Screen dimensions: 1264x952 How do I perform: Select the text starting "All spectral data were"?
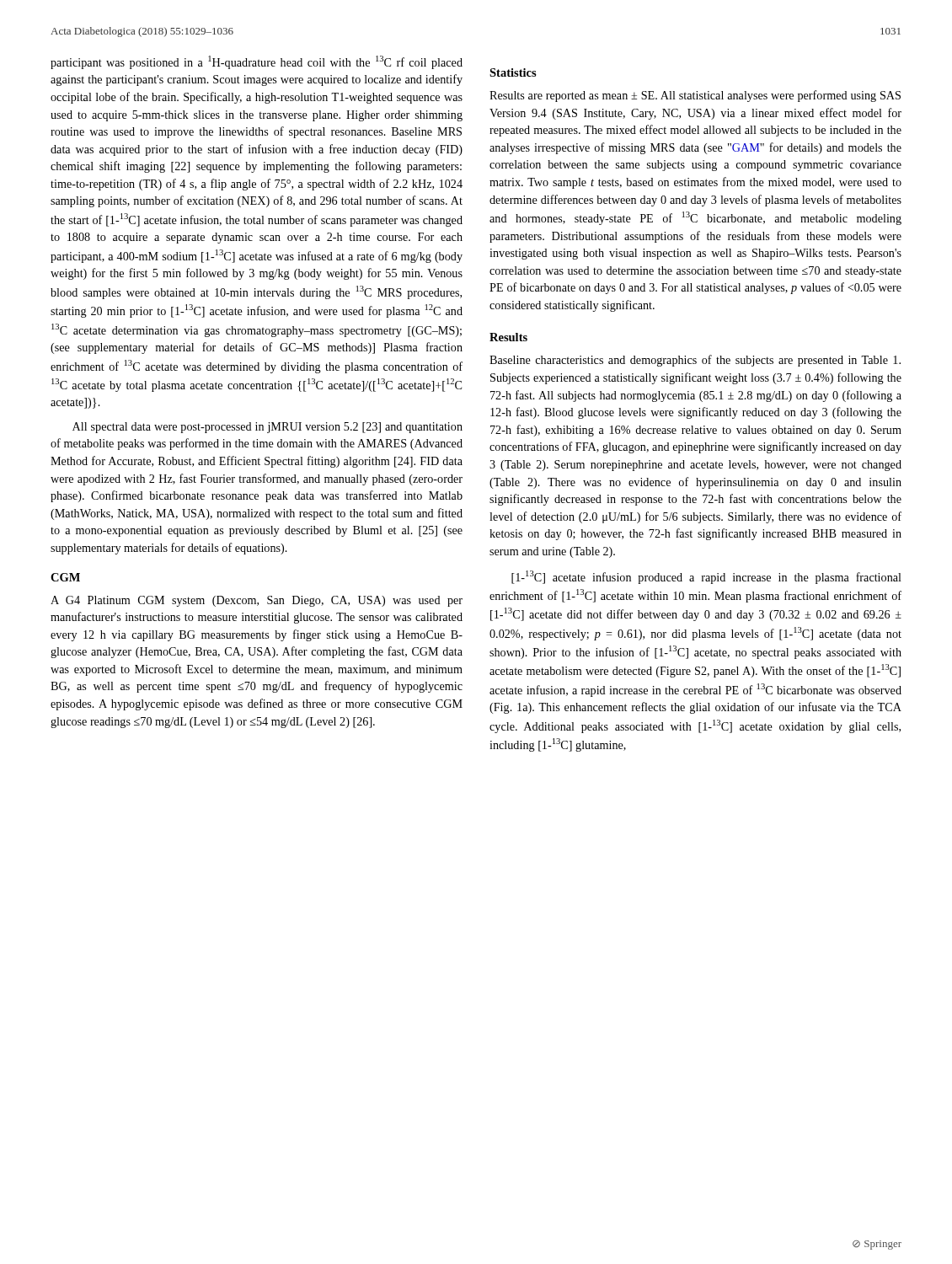[x=257, y=487]
